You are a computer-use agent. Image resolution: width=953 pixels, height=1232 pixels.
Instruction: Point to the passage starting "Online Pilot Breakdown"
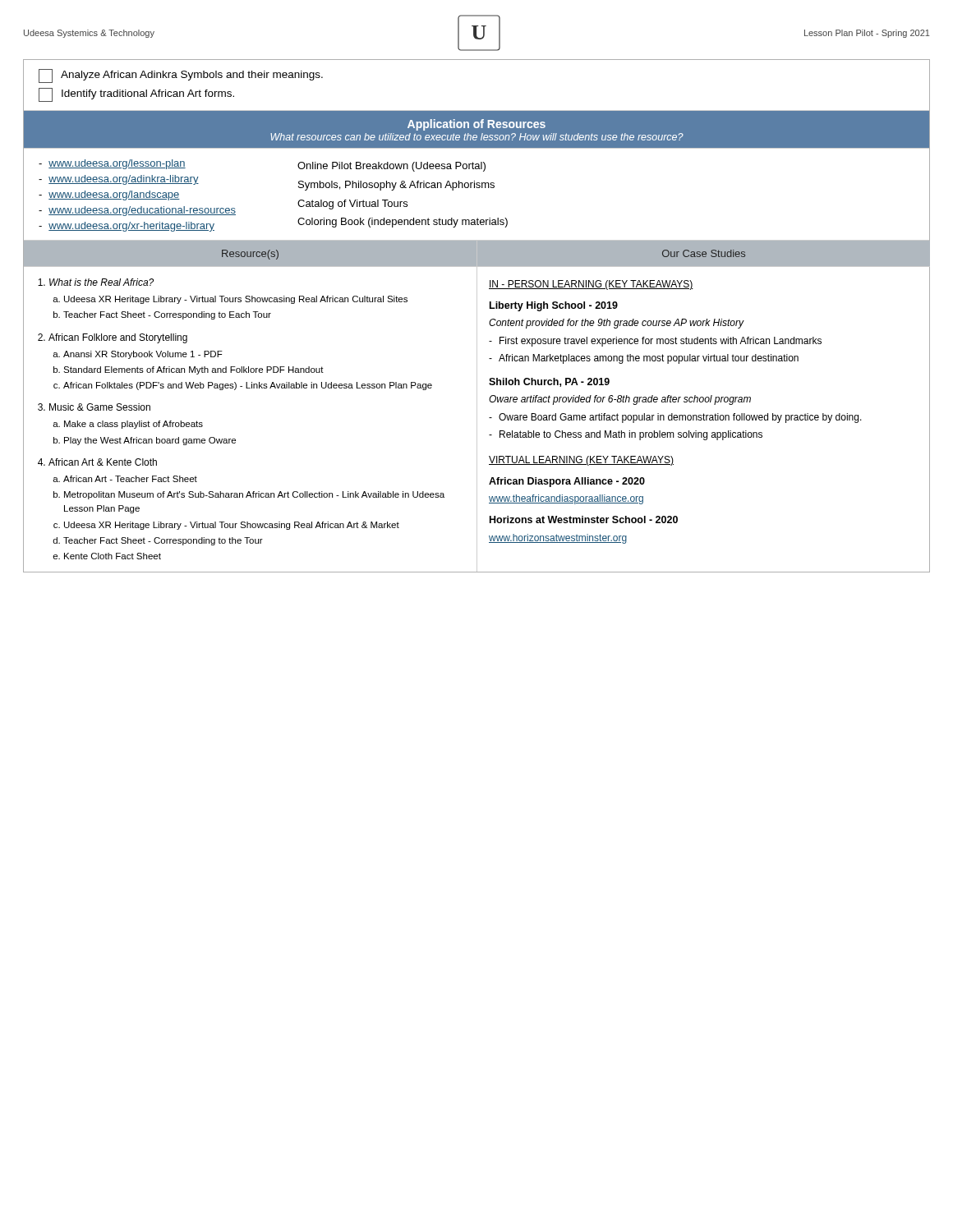[x=403, y=193]
